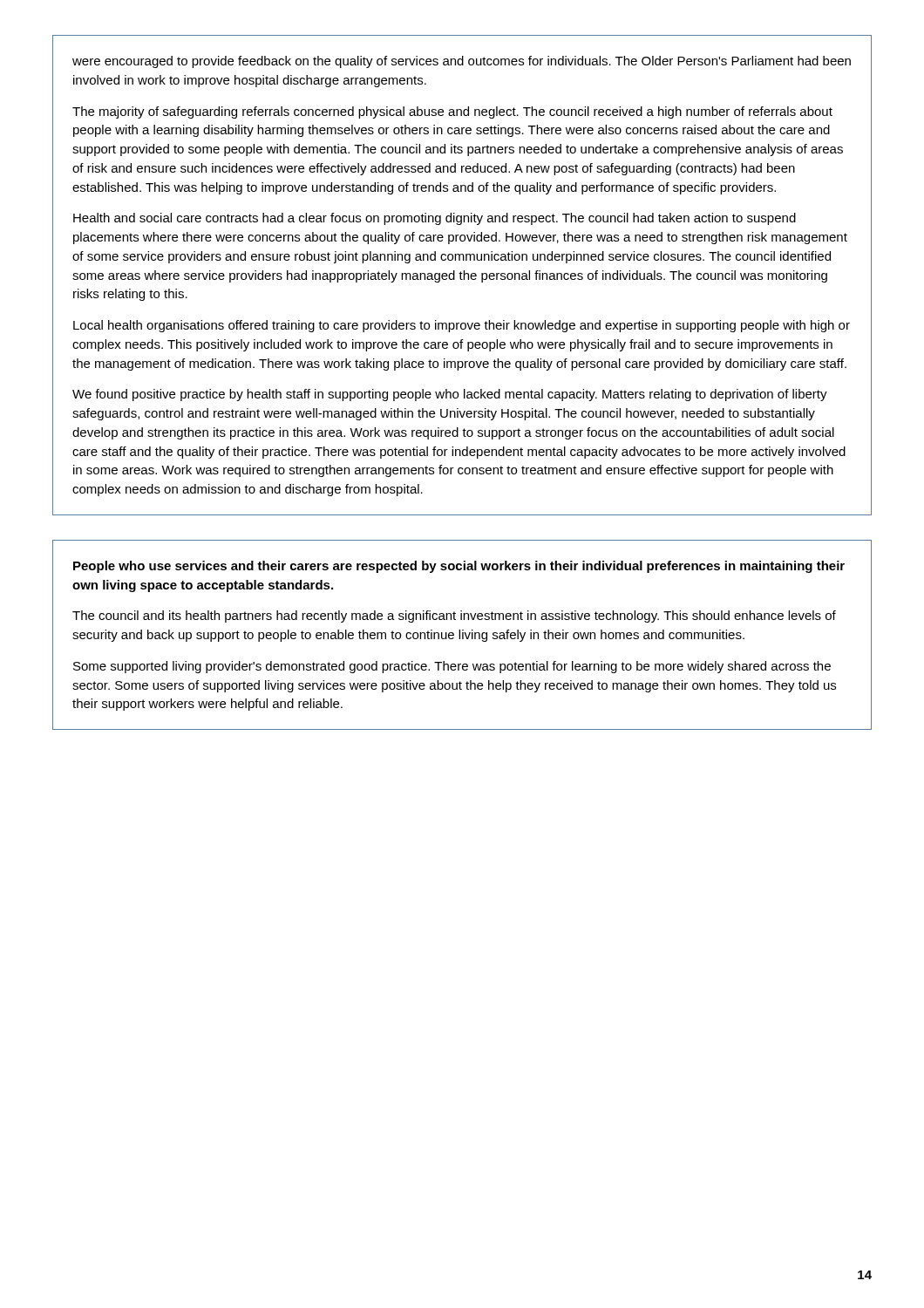Select the element starting "People who use services and their carers are"

coord(462,635)
